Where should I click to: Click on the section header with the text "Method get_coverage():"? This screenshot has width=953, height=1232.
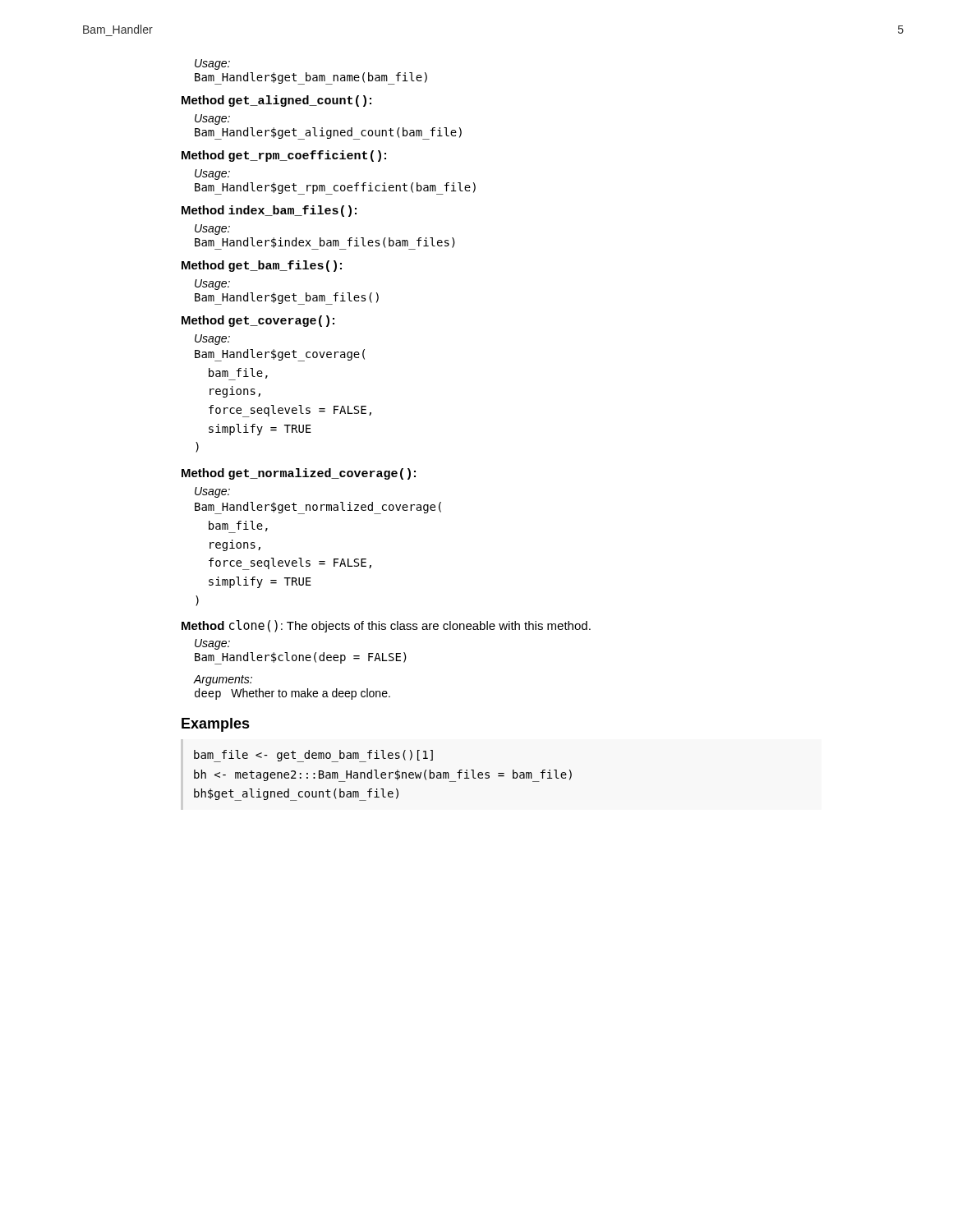(258, 321)
